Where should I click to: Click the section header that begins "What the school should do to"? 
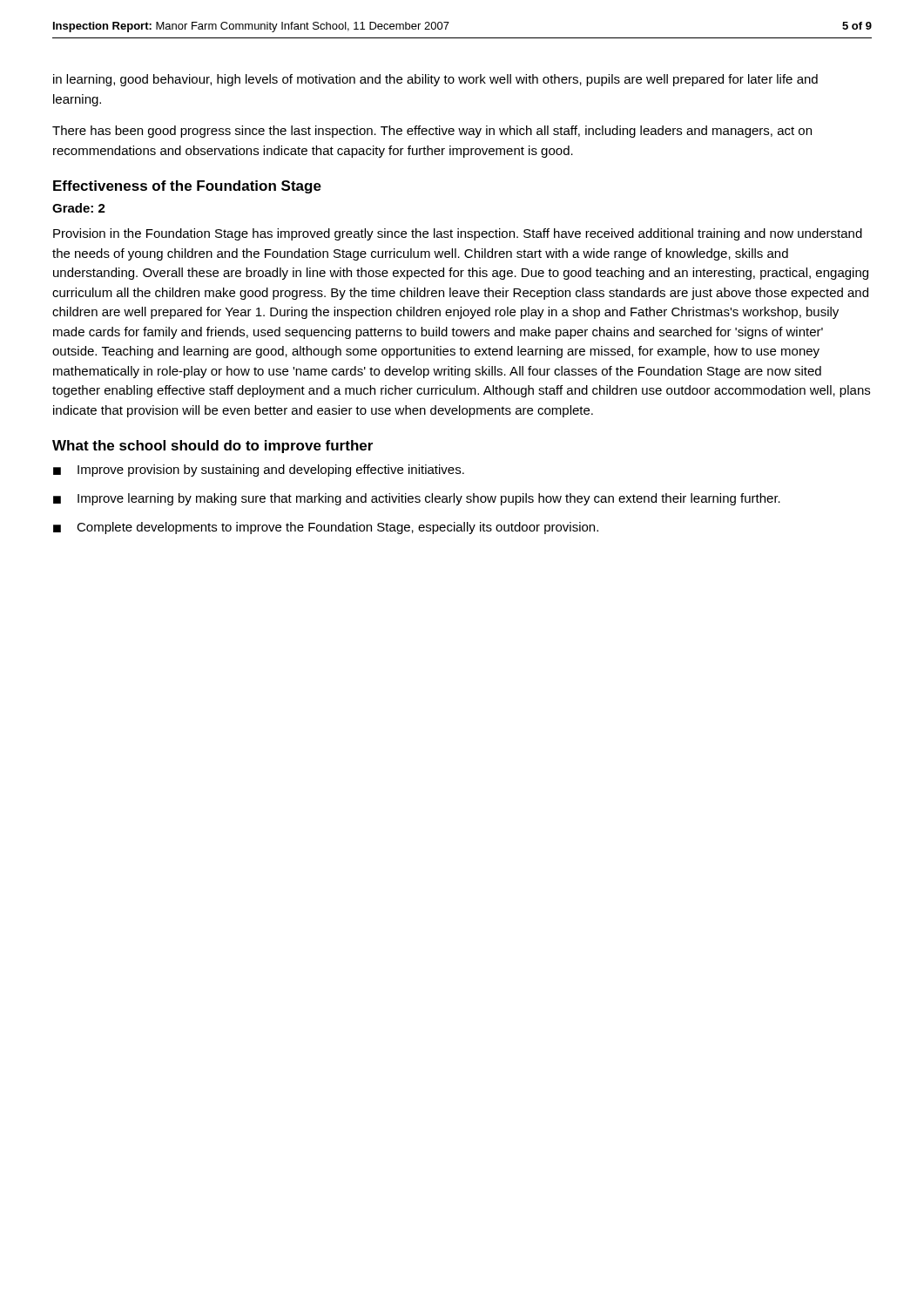[x=213, y=446]
